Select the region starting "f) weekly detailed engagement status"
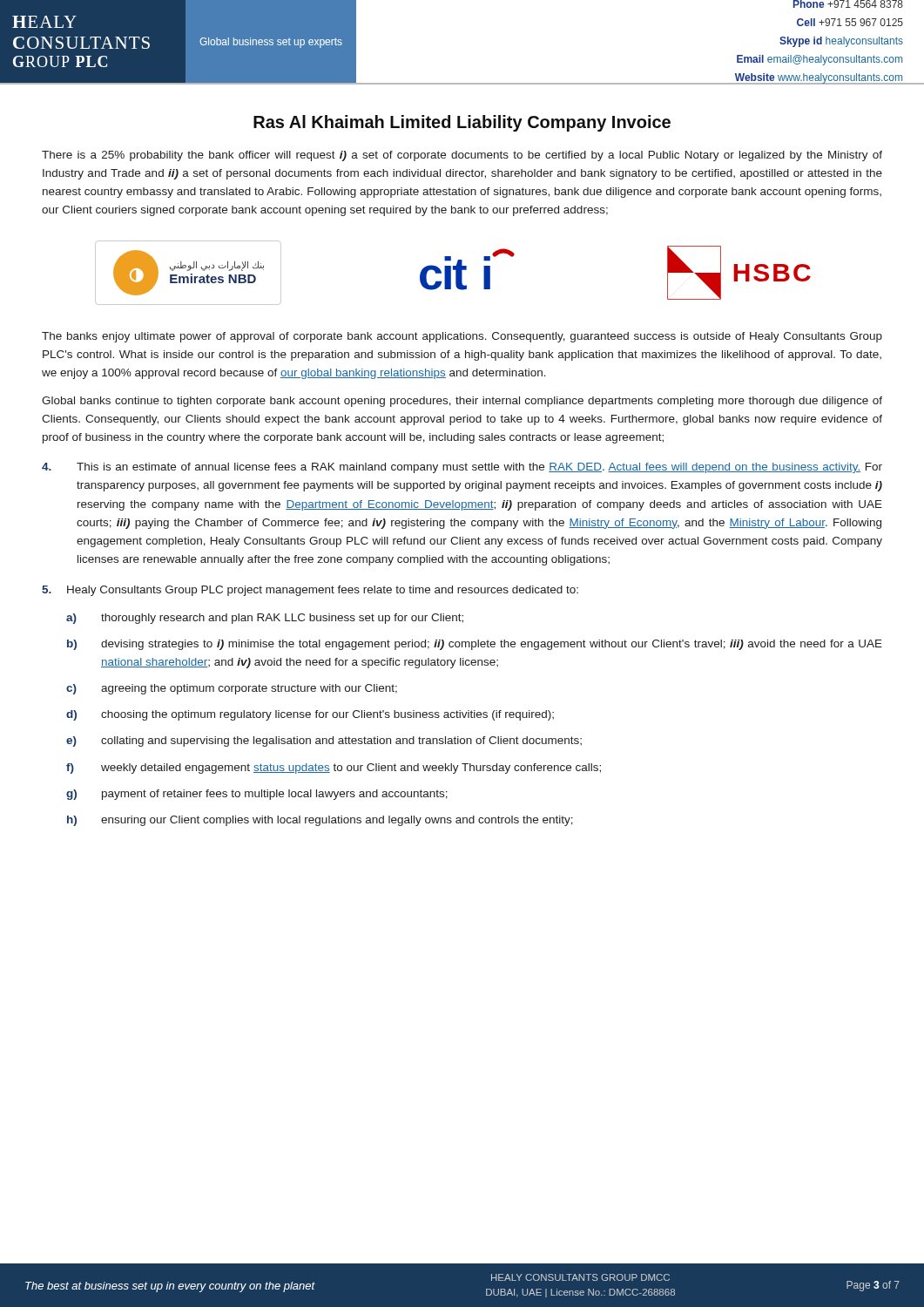Screen dimensions: 1307x924 pyautogui.click(x=474, y=767)
